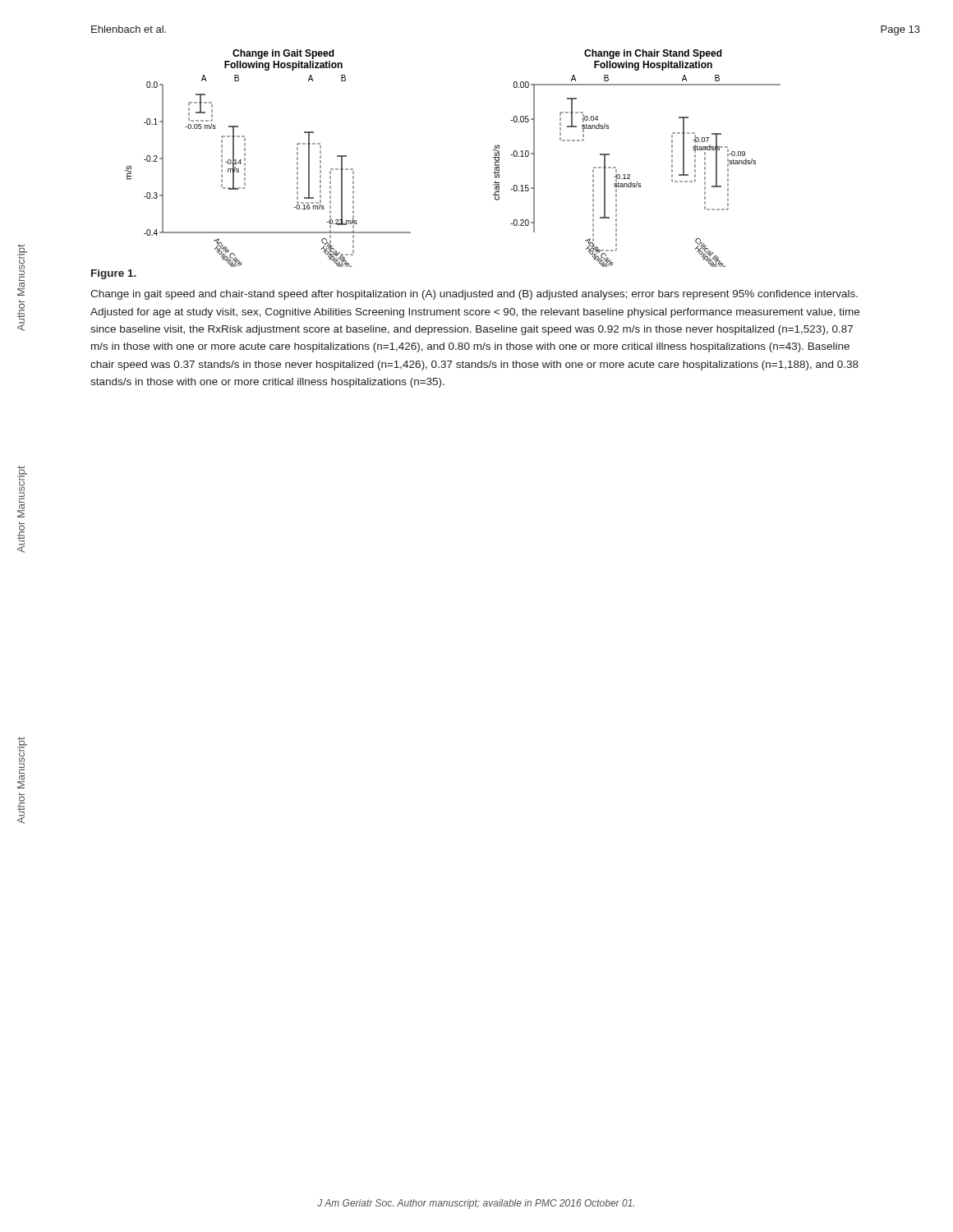
Task: Find the grouped bar chart
Action: 468,158
